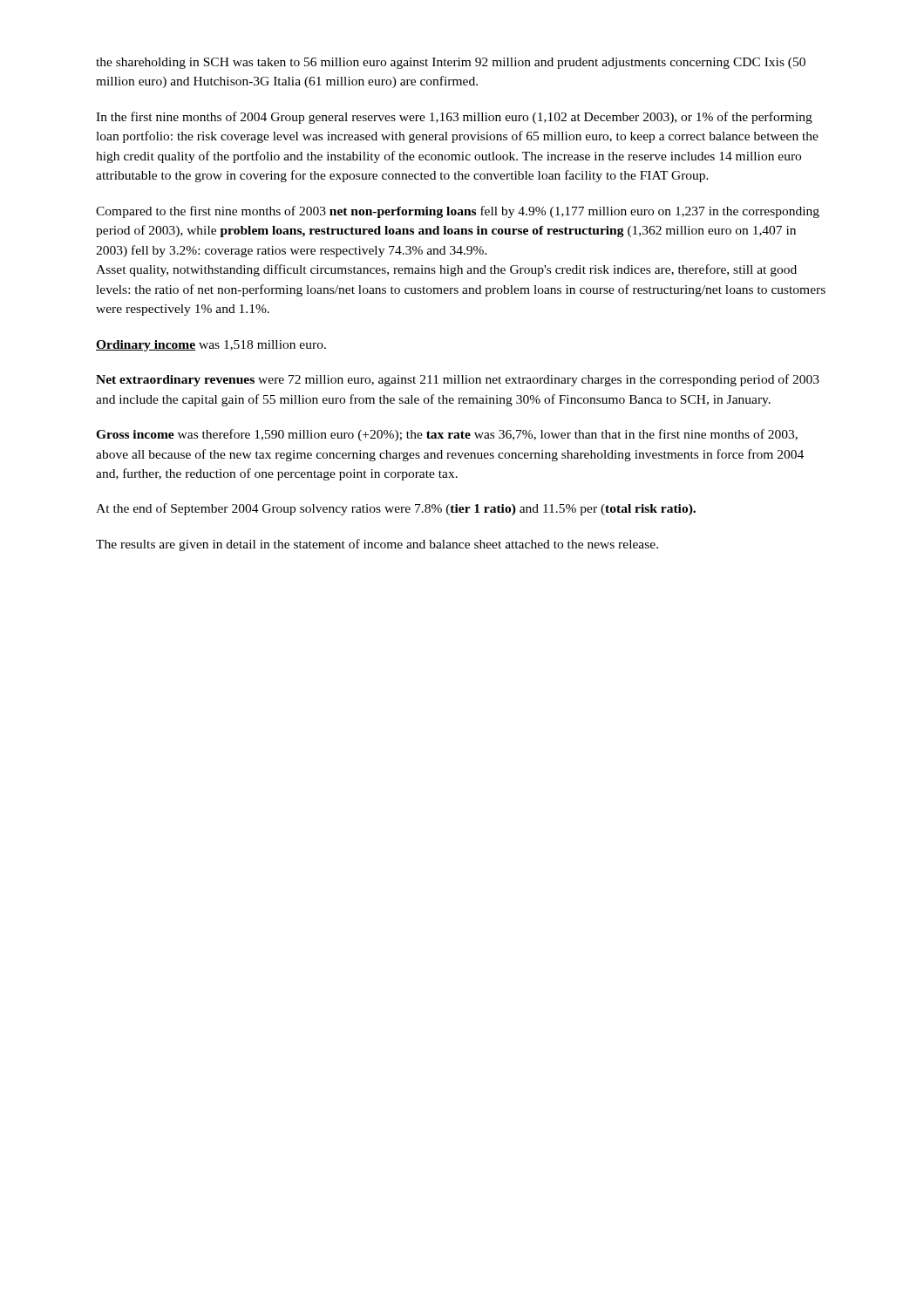The height and width of the screenshot is (1308, 924).
Task: Find the block on this page that starts "Ordinary income was"
Action: (x=211, y=344)
